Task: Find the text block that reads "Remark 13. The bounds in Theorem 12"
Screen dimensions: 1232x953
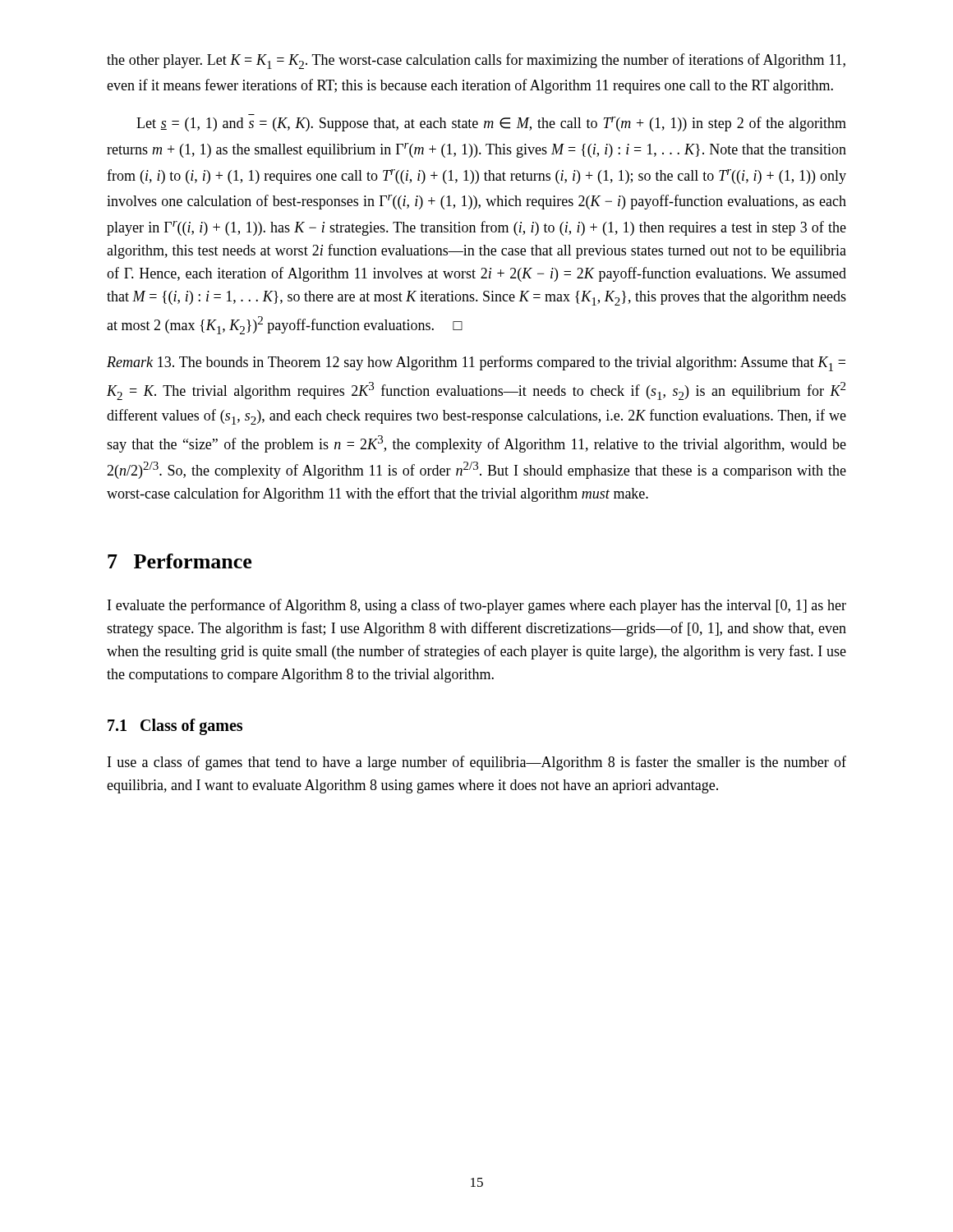Action: (476, 429)
